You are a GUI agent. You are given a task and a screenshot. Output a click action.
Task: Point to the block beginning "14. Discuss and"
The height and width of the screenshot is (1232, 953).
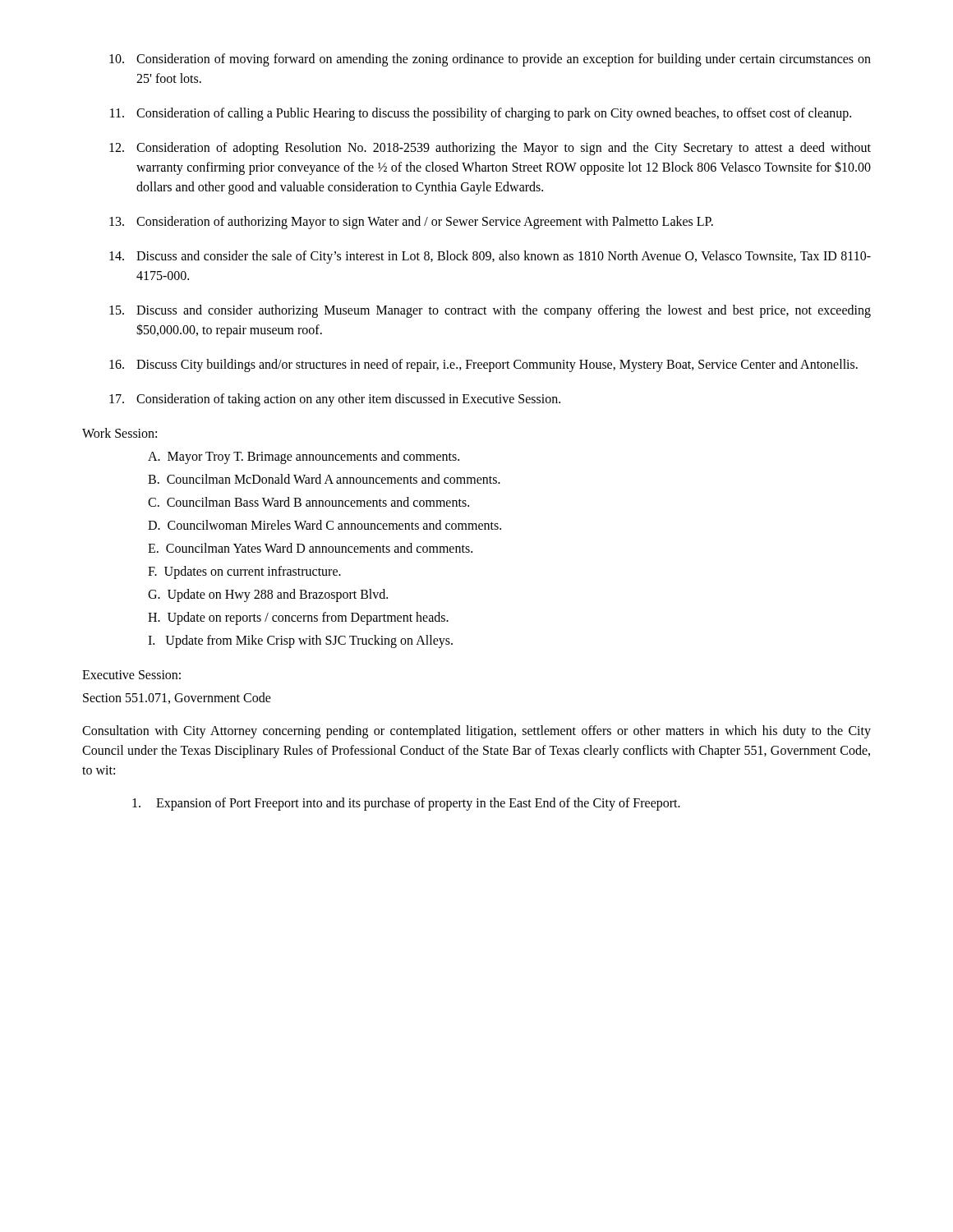(476, 266)
